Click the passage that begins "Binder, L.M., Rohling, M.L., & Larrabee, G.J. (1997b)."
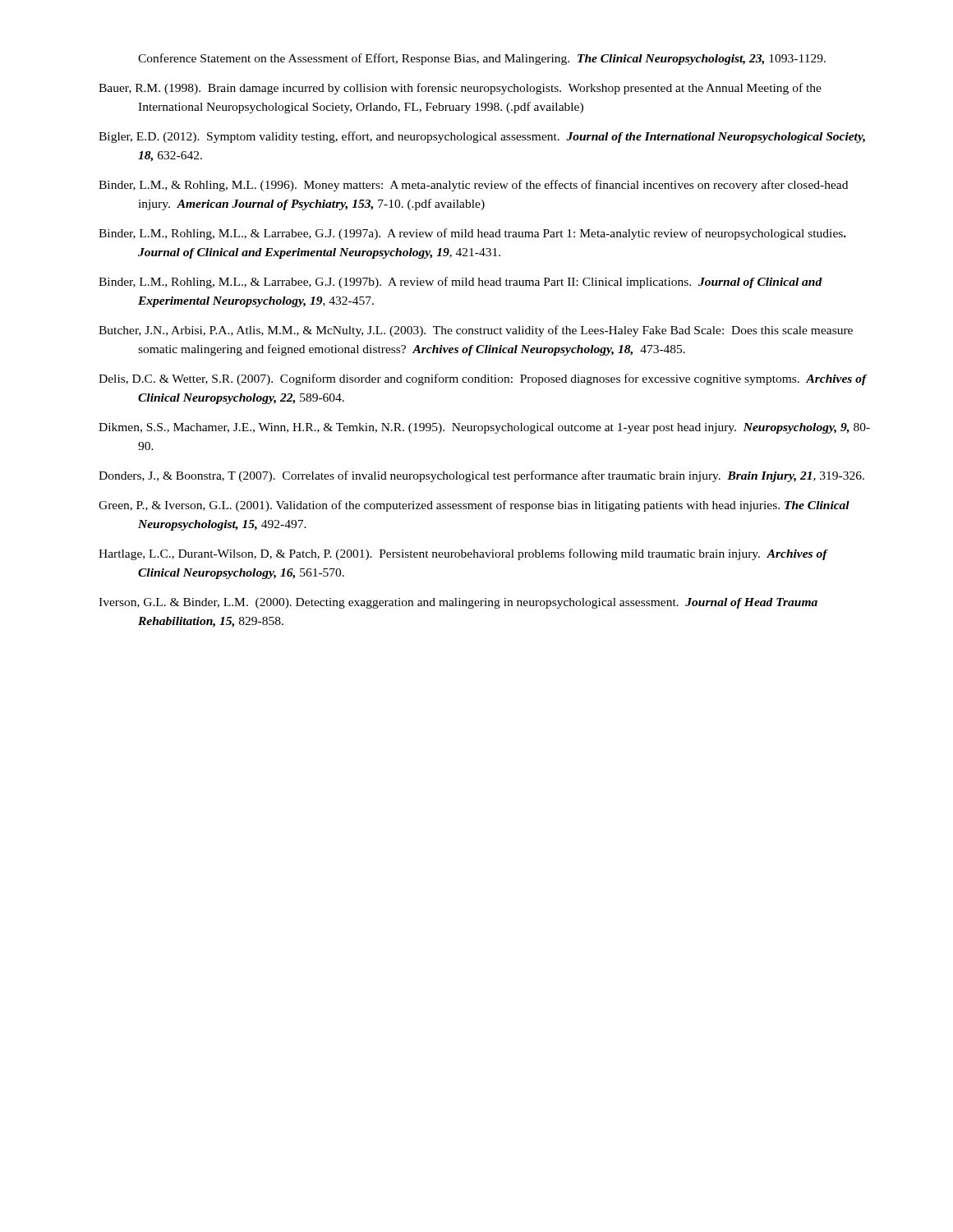953x1232 pixels. (460, 291)
